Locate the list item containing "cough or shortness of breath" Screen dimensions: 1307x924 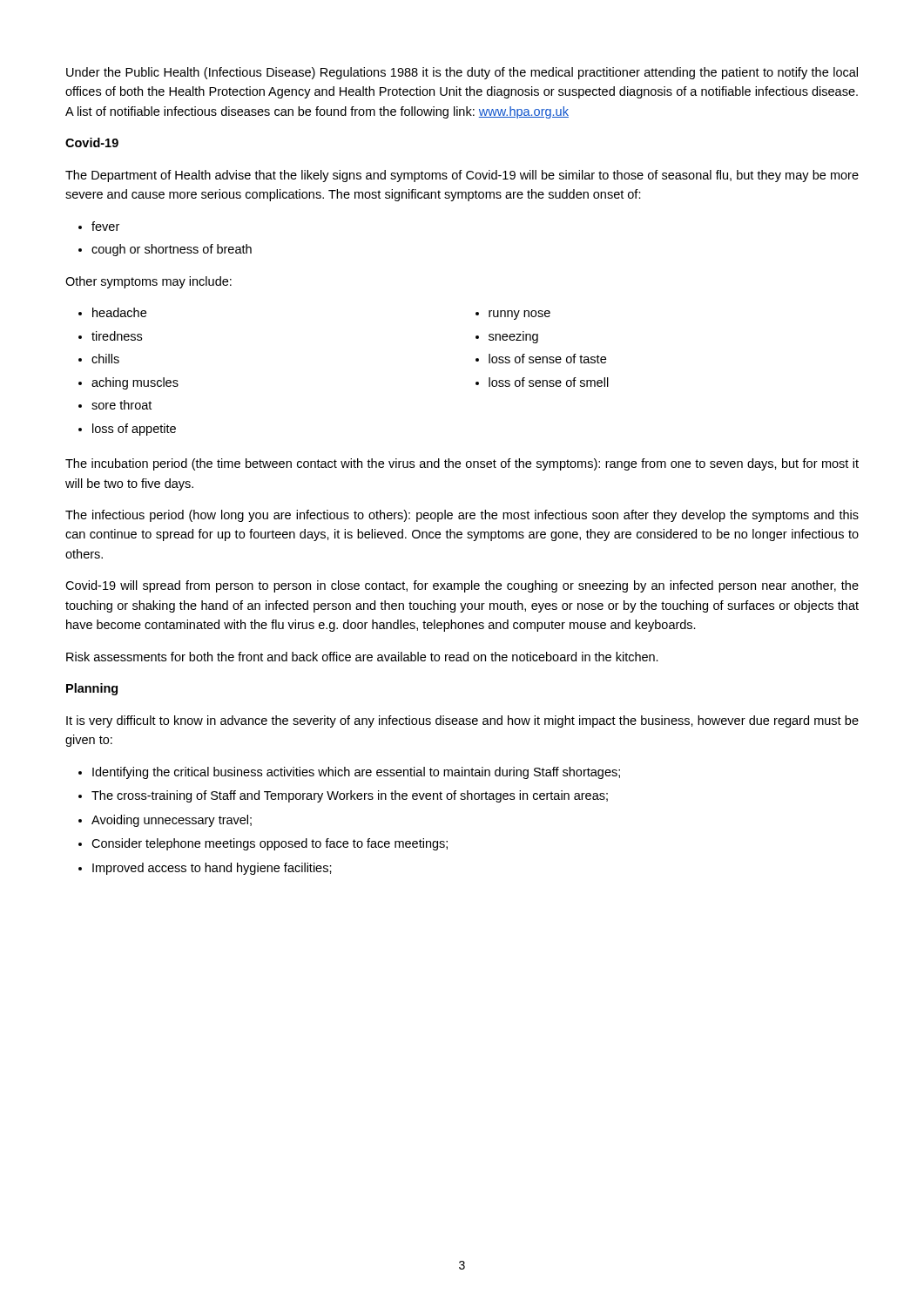165,250
